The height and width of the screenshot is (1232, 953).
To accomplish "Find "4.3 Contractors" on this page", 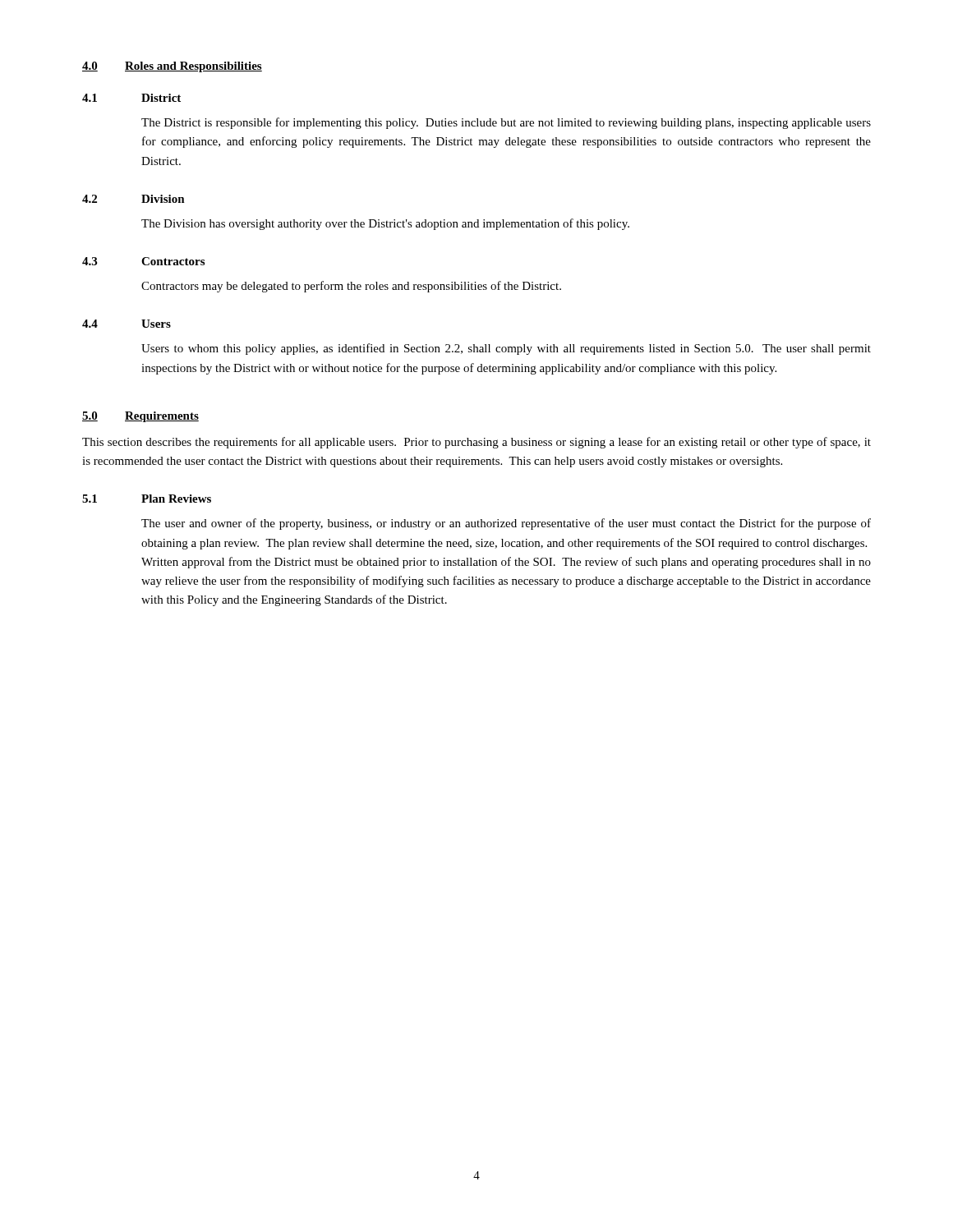I will (144, 262).
